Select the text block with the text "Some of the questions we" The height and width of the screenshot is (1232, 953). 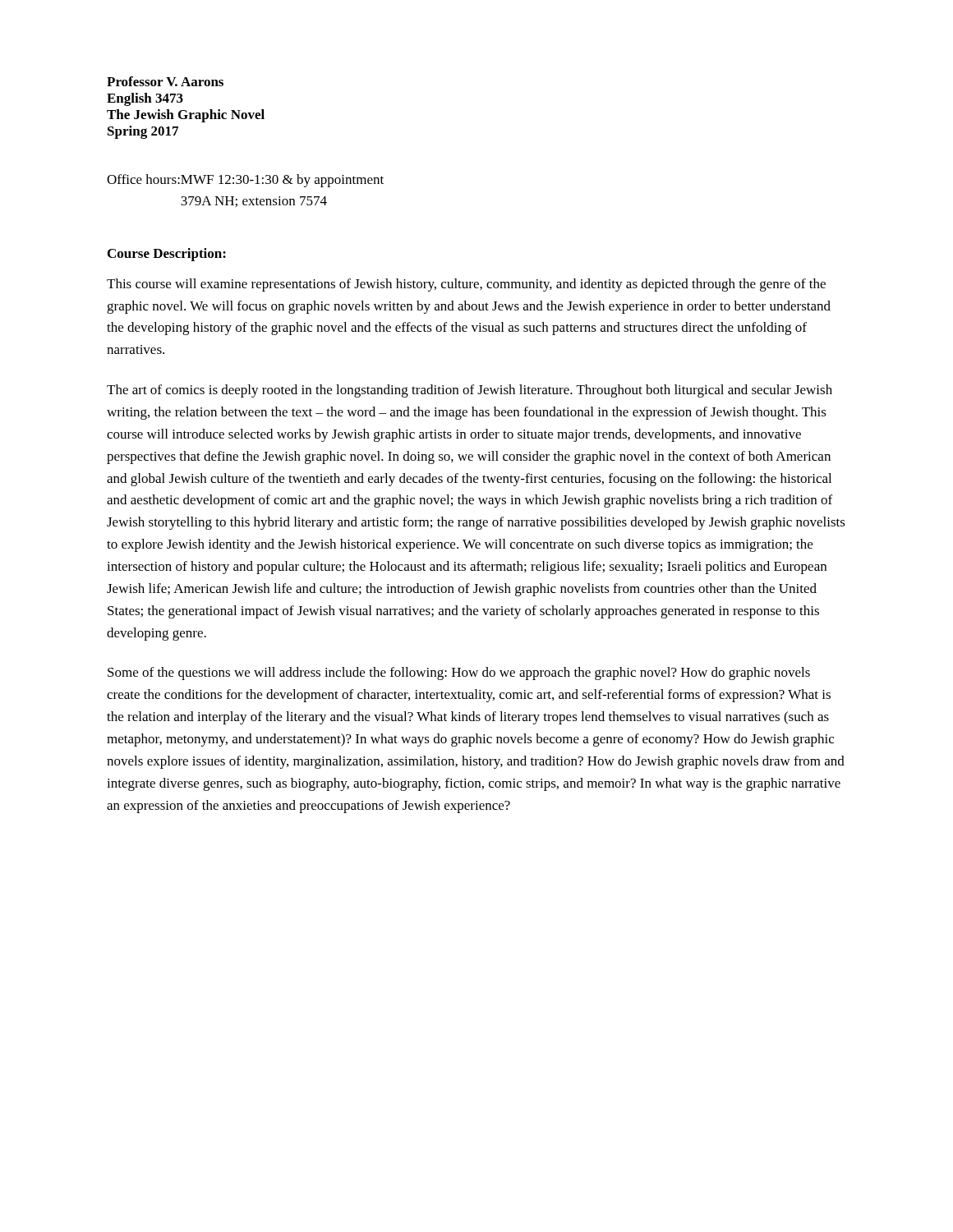pos(476,739)
